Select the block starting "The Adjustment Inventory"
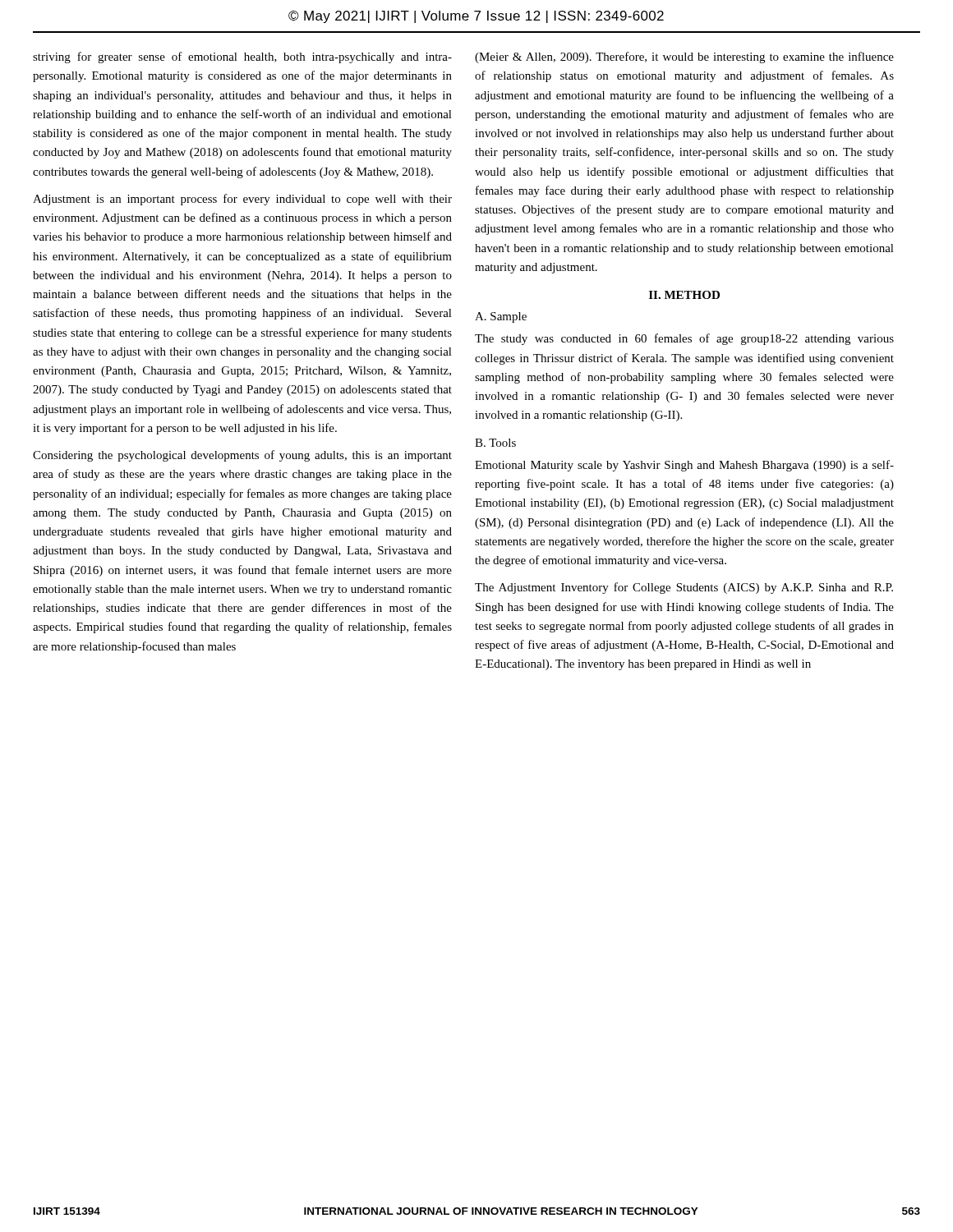Image resolution: width=953 pixels, height=1232 pixels. (684, 626)
